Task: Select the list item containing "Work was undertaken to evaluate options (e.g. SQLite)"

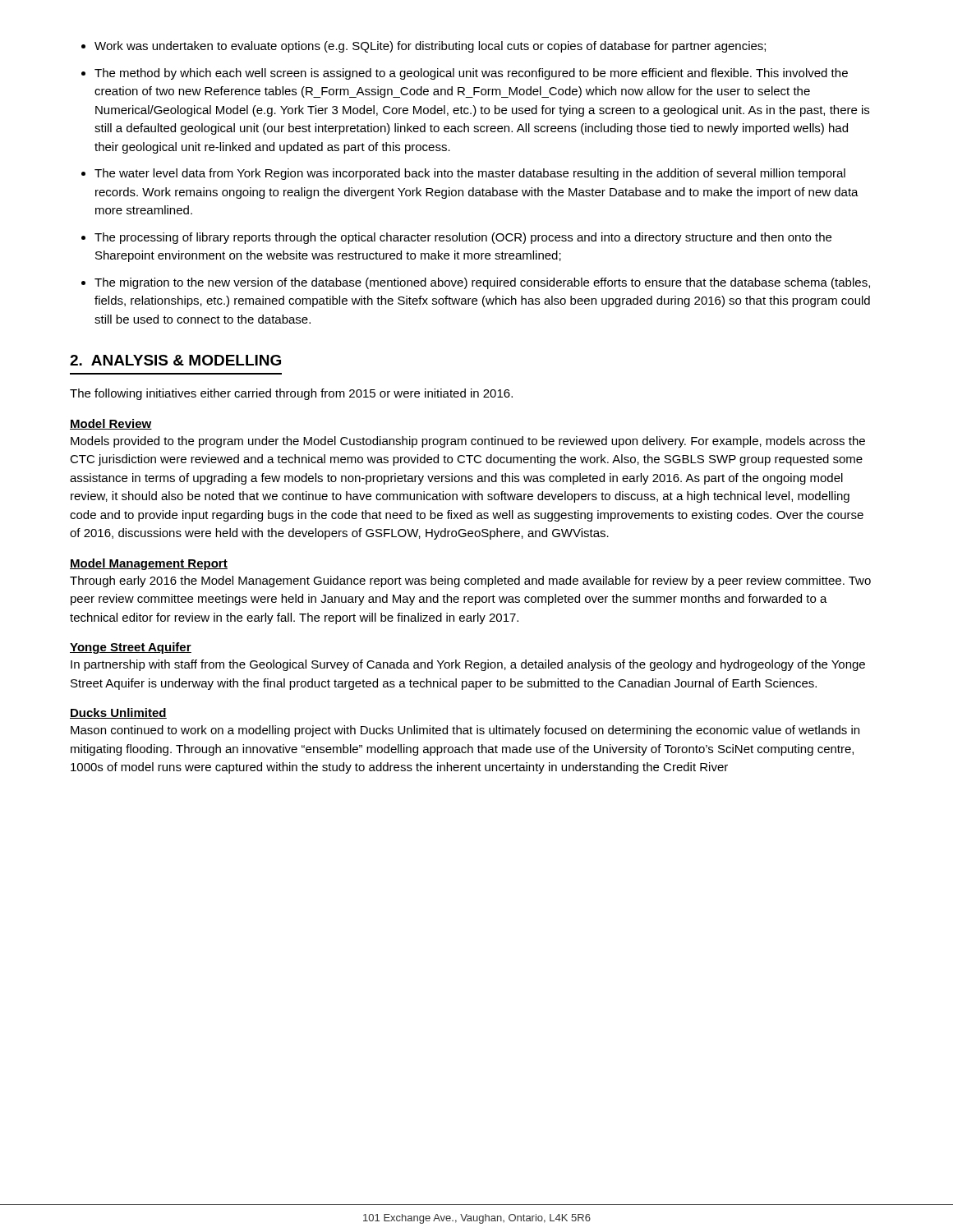Action: (x=431, y=46)
